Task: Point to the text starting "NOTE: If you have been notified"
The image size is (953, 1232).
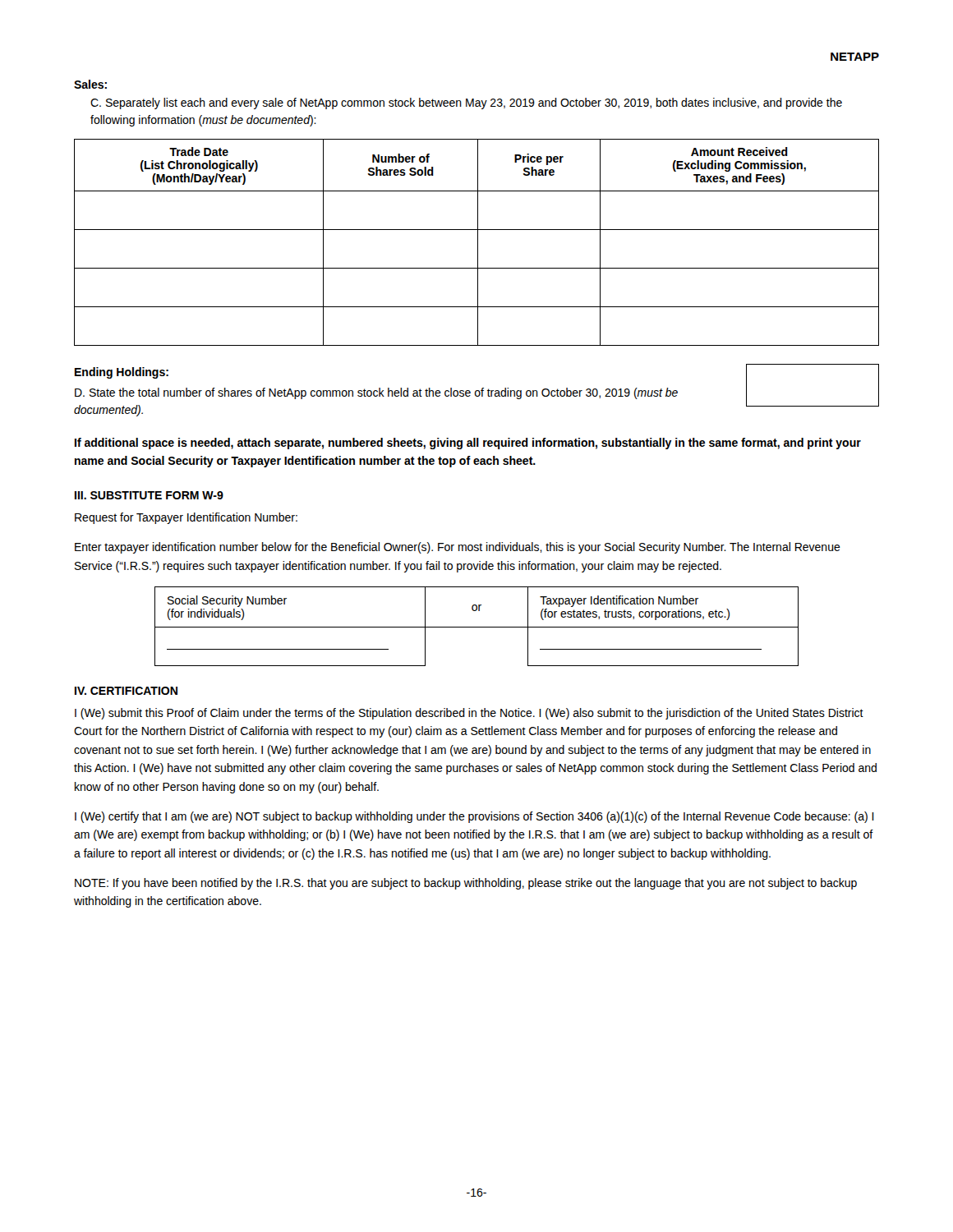Action: 466,892
